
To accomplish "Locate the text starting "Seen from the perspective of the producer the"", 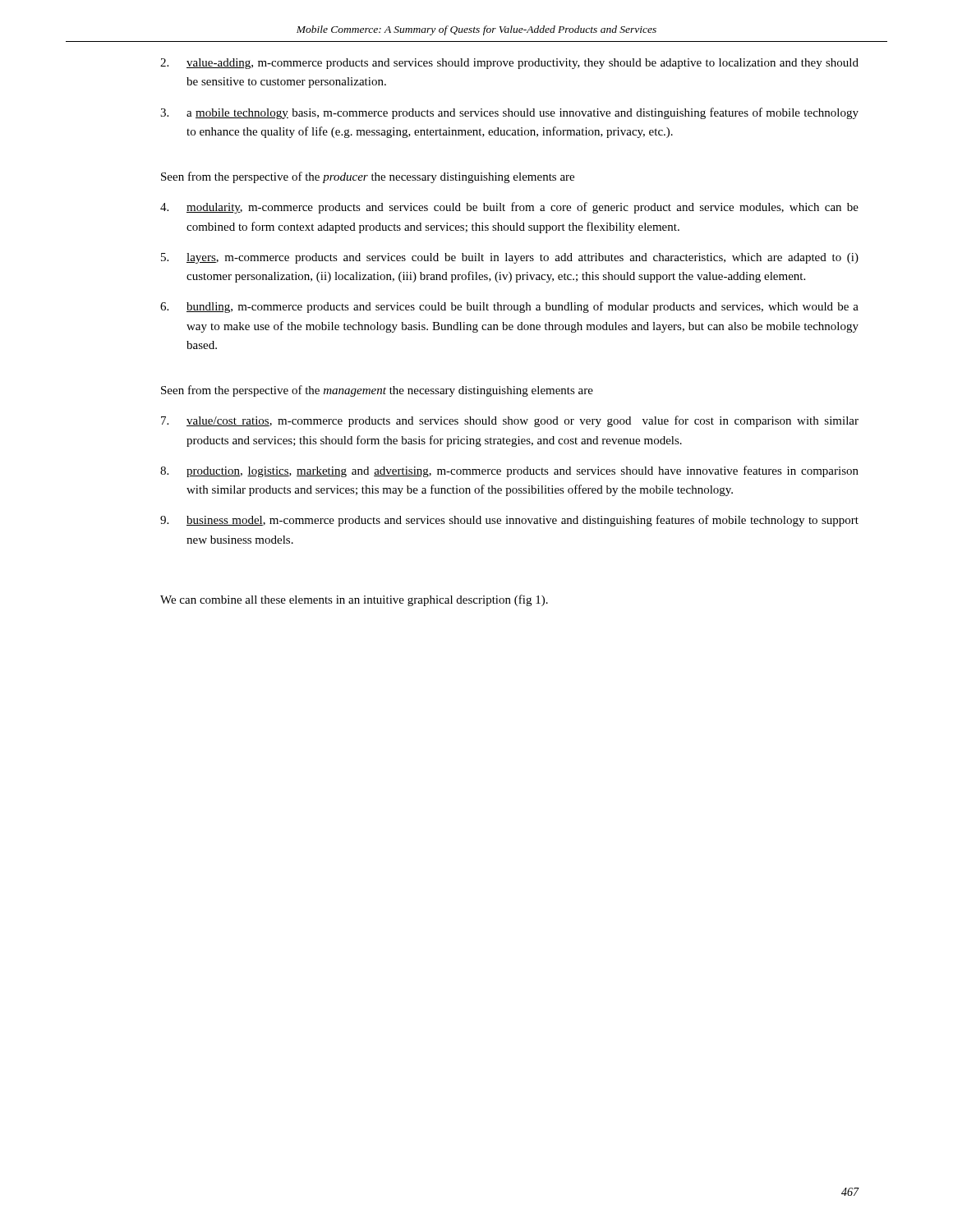I will (x=368, y=177).
